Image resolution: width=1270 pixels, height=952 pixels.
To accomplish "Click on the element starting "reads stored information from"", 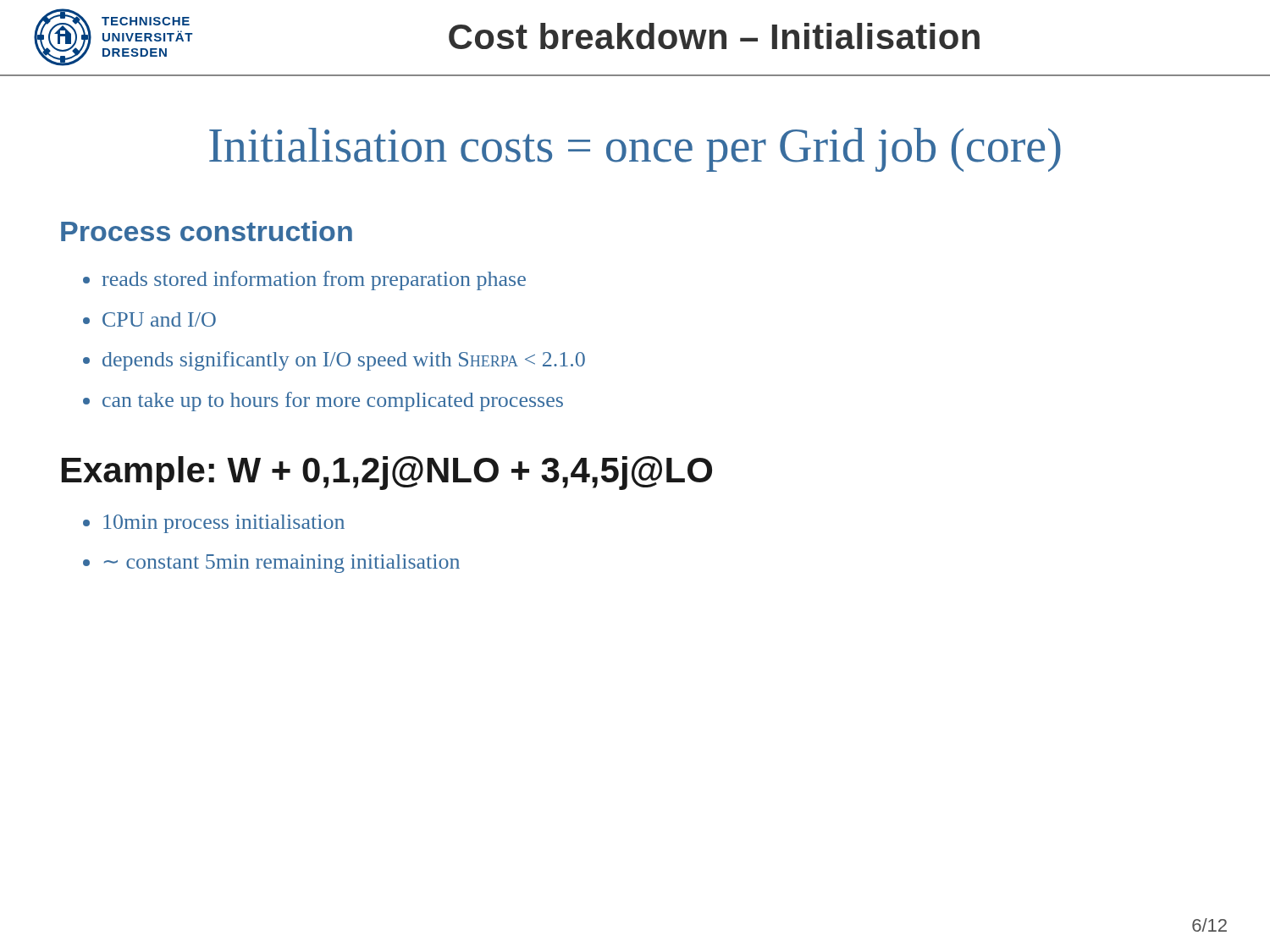I will coord(314,279).
